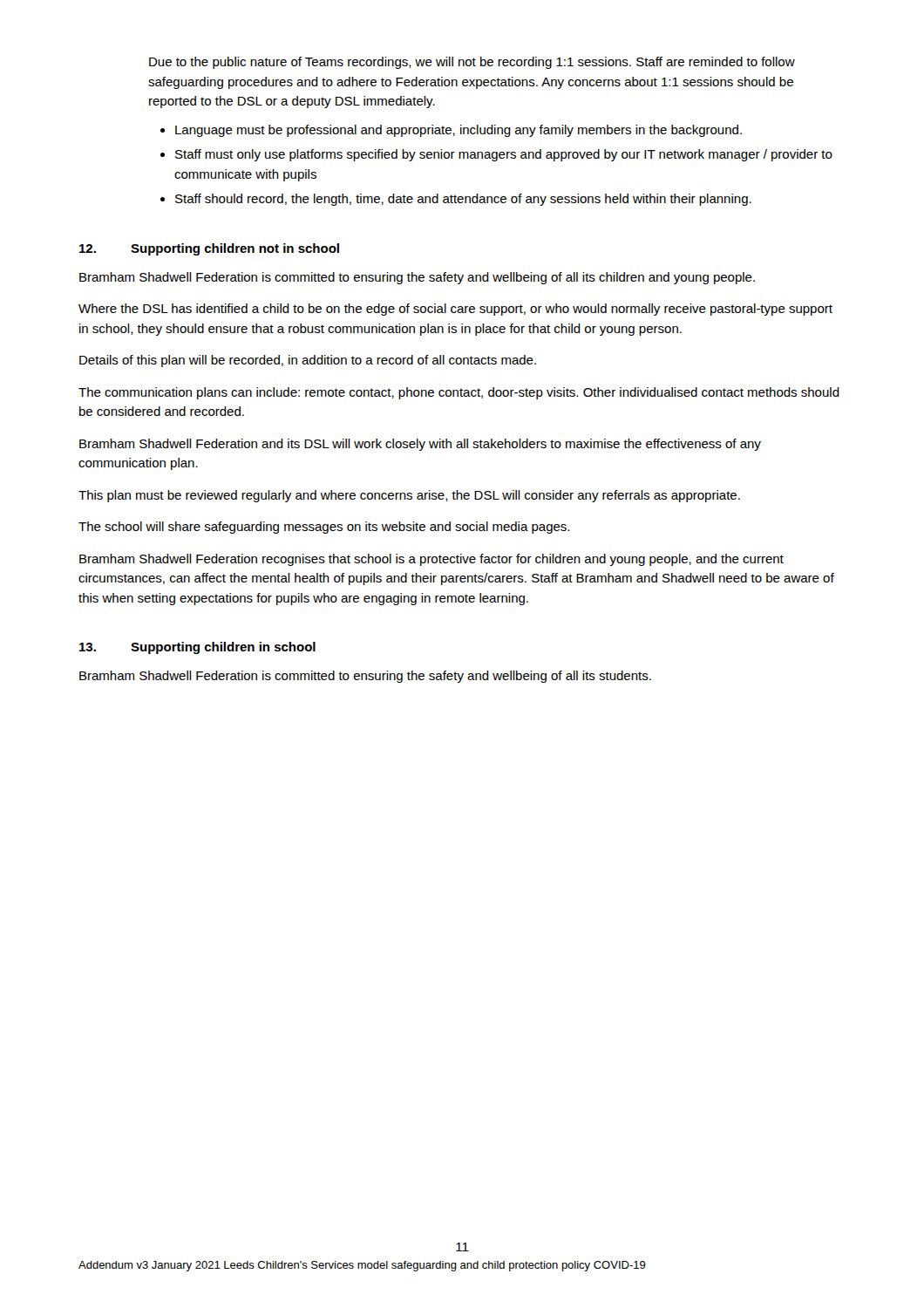Where is the passage that starts "Where the DSL has identified"?
This screenshot has height=1308, width=924.
coord(455,318)
